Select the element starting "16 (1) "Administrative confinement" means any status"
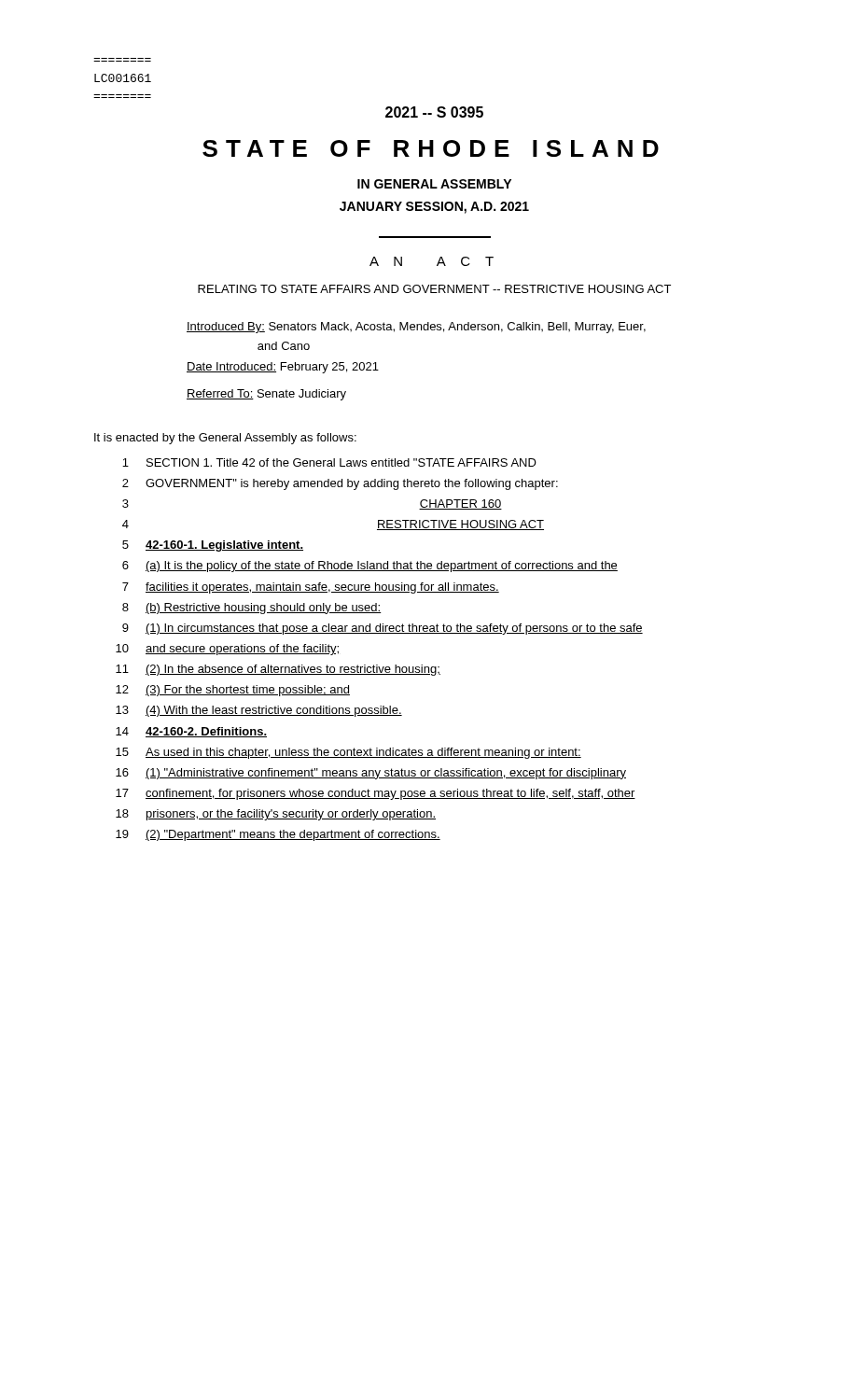The image size is (850, 1400). pos(434,773)
